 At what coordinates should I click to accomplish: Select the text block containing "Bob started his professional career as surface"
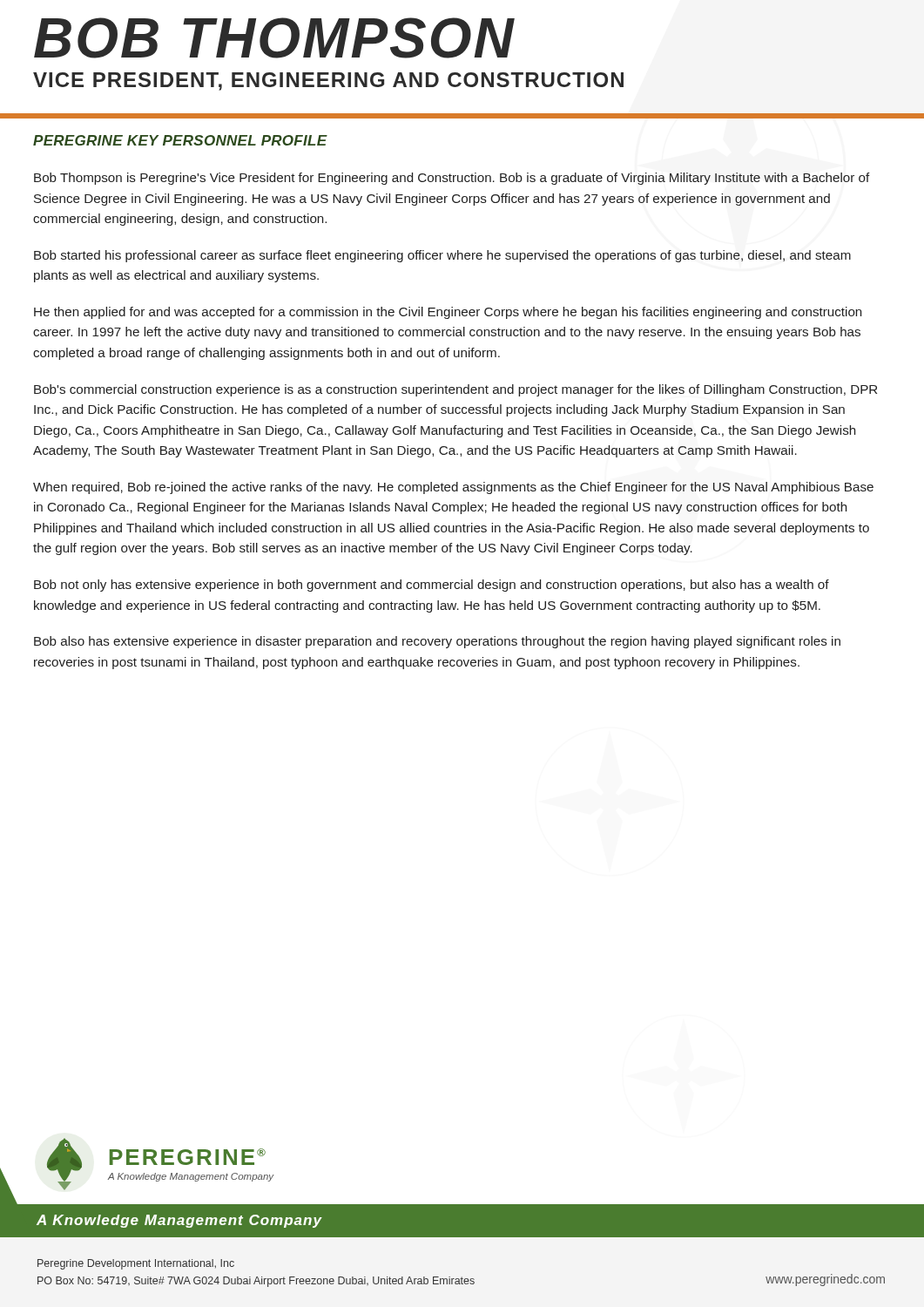442,265
